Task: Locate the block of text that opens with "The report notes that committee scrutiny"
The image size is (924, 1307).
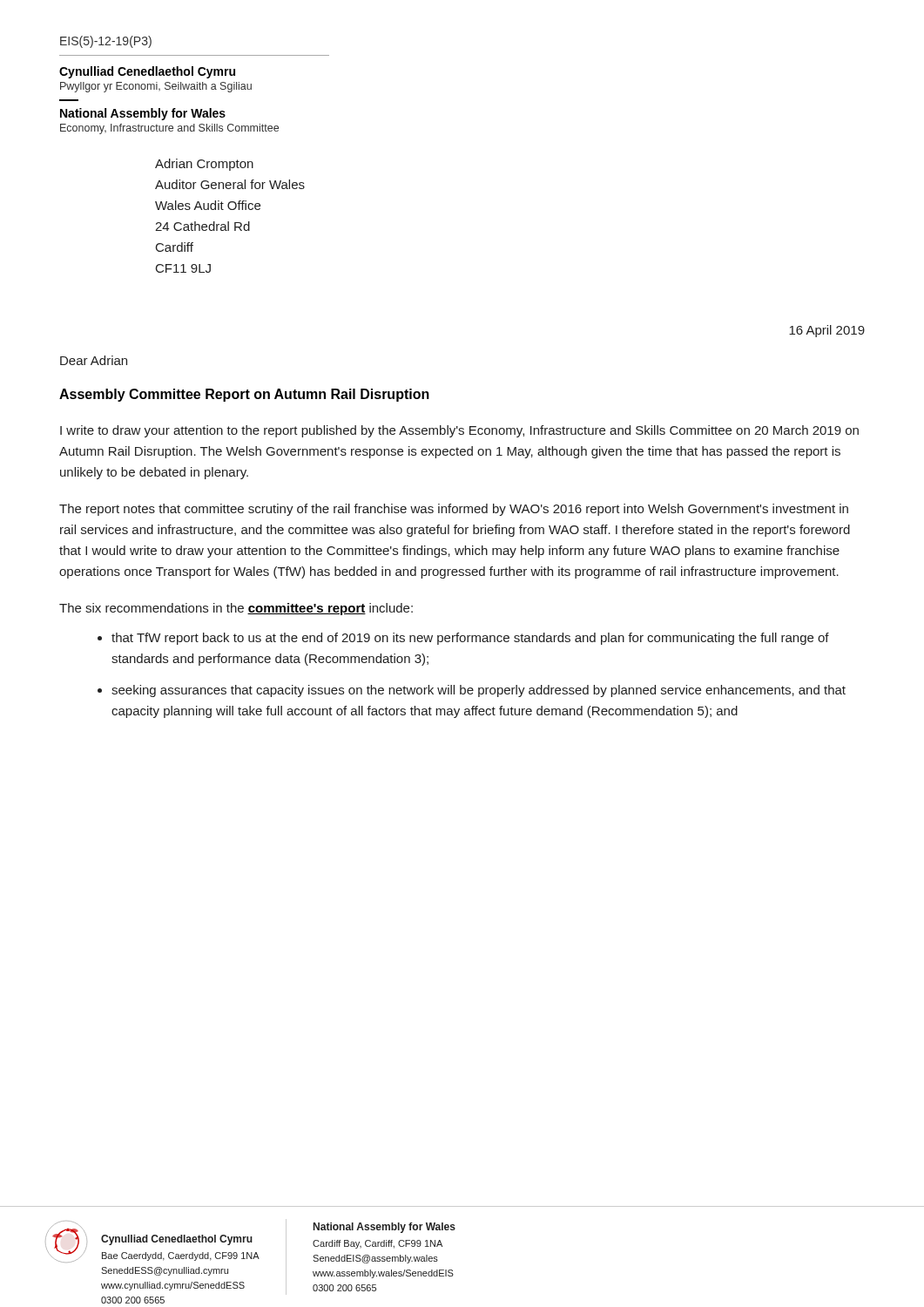Action: click(x=455, y=540)
